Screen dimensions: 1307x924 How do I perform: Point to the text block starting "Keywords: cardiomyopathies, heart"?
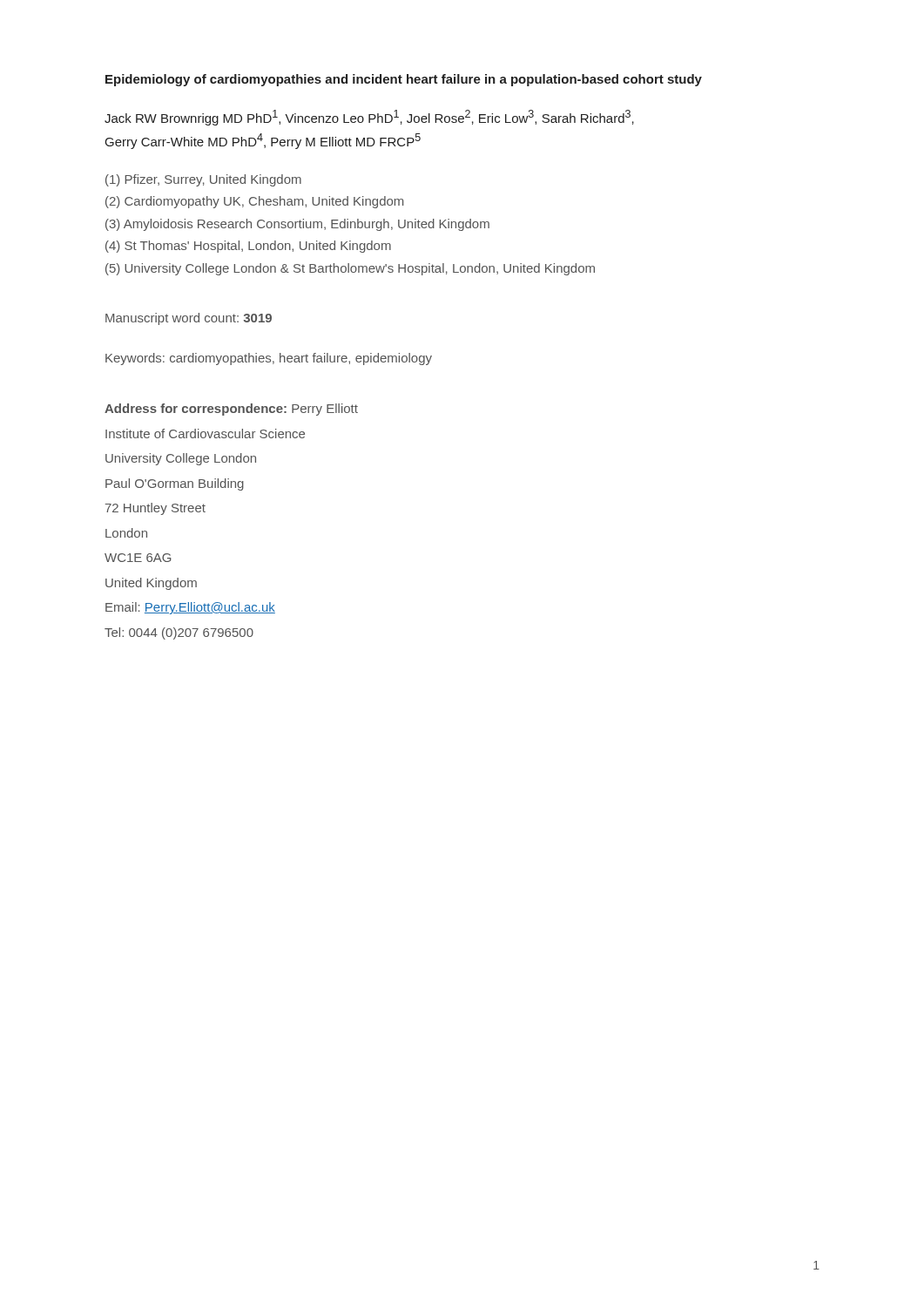(x=268, y=357)
